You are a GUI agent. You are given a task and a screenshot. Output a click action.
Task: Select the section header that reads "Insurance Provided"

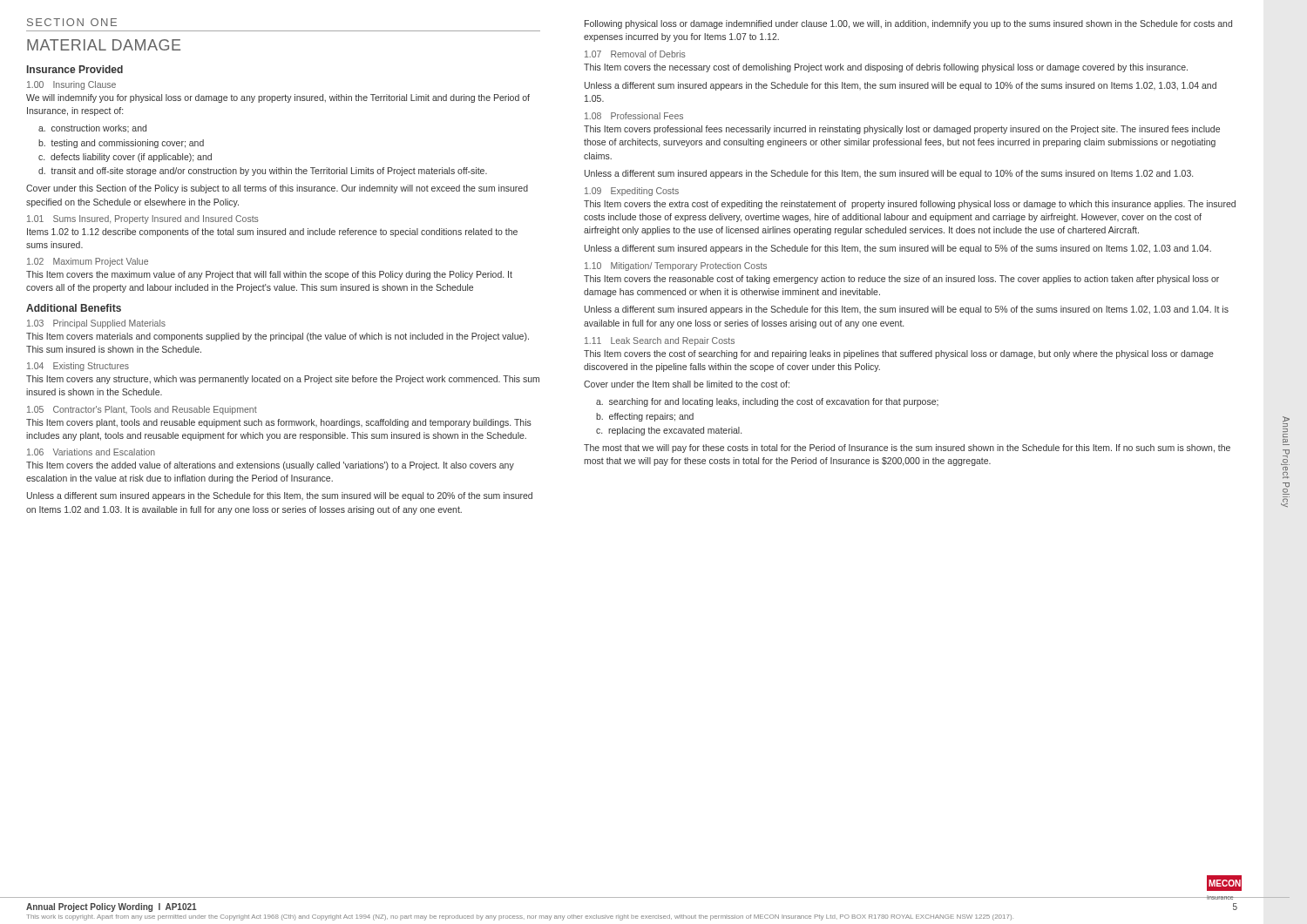(75, 70)
